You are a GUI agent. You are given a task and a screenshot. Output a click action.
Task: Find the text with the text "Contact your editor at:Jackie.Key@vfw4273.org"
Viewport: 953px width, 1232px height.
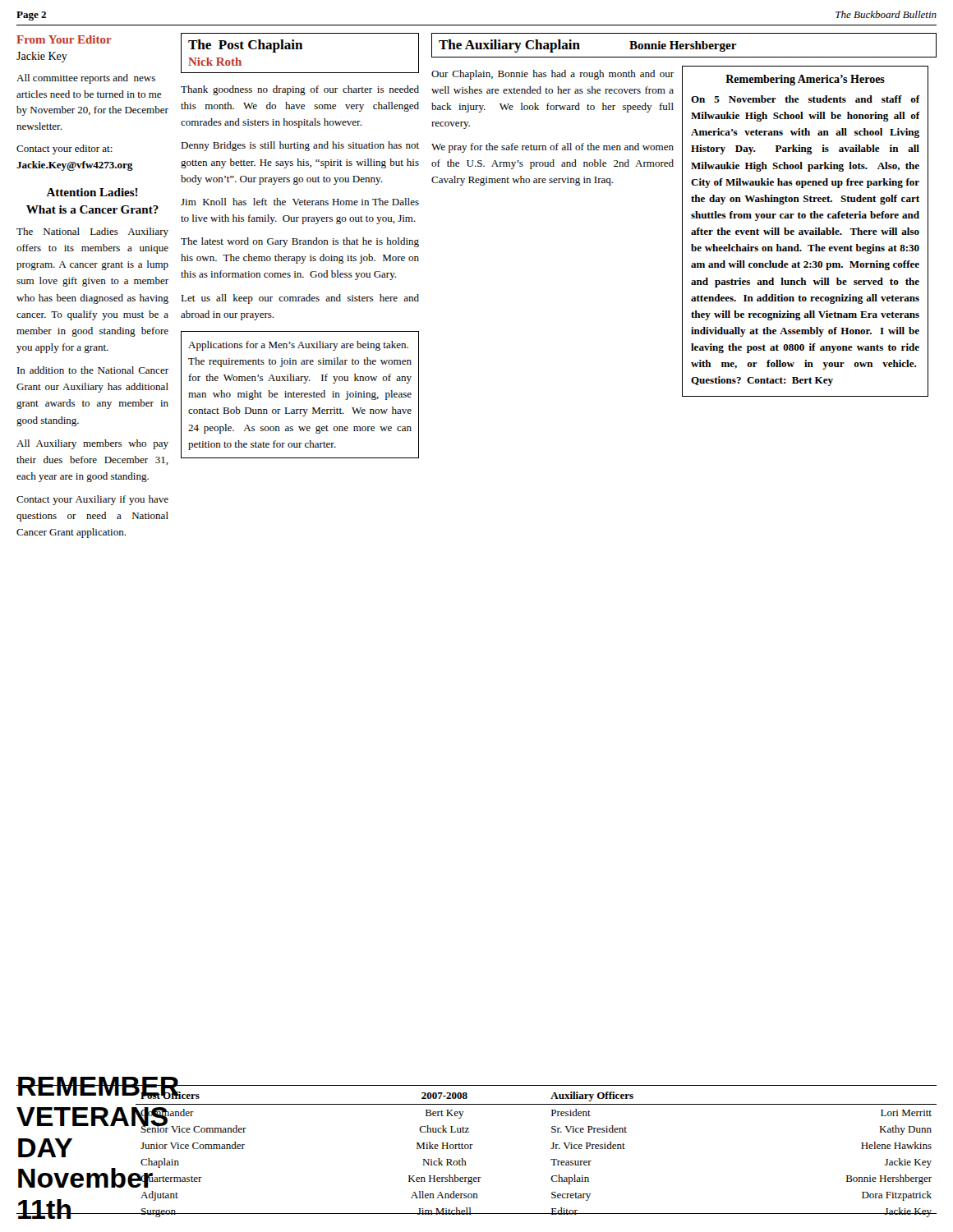pos(74,156)
